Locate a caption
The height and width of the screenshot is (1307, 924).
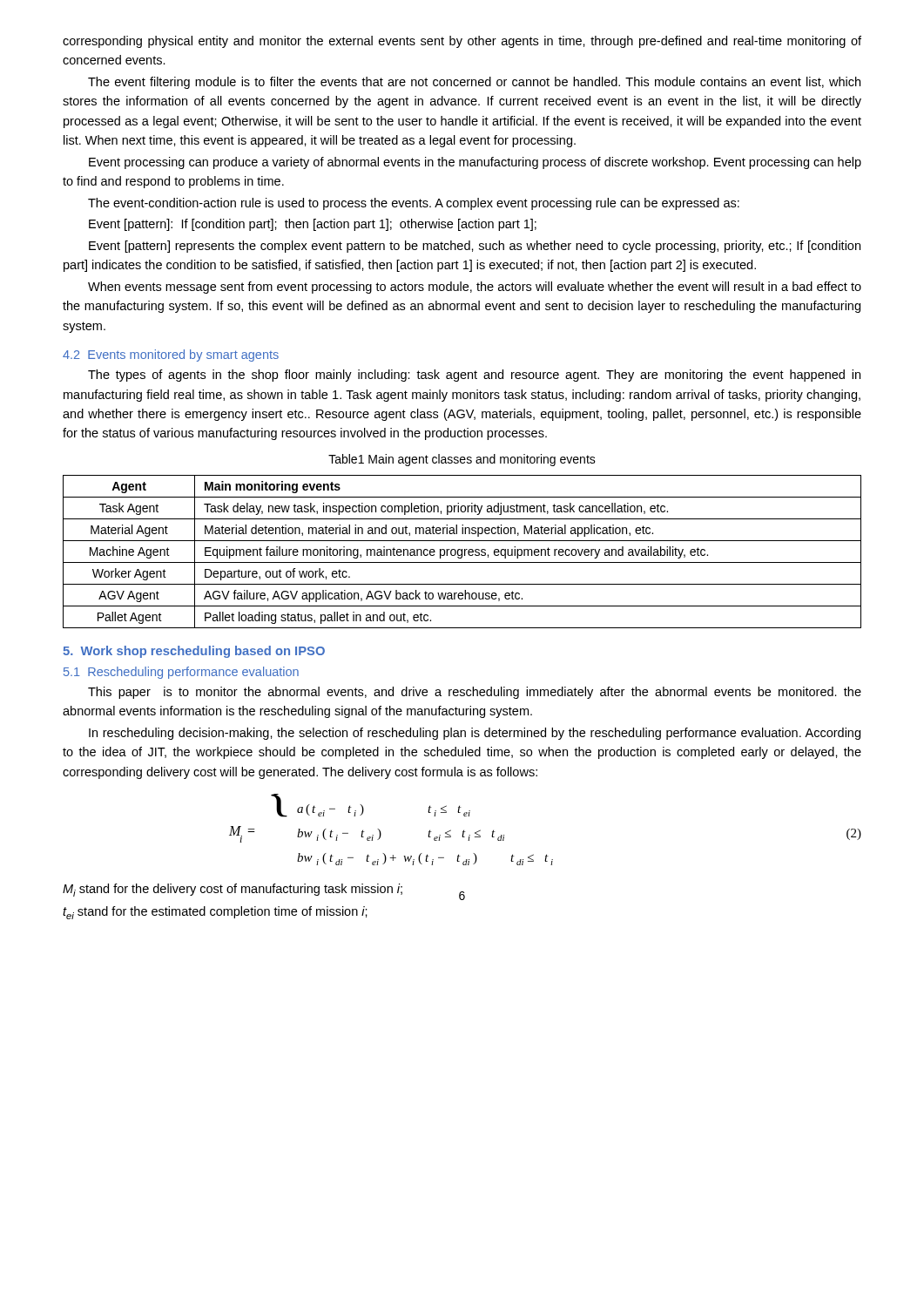[x=462, y=459]
